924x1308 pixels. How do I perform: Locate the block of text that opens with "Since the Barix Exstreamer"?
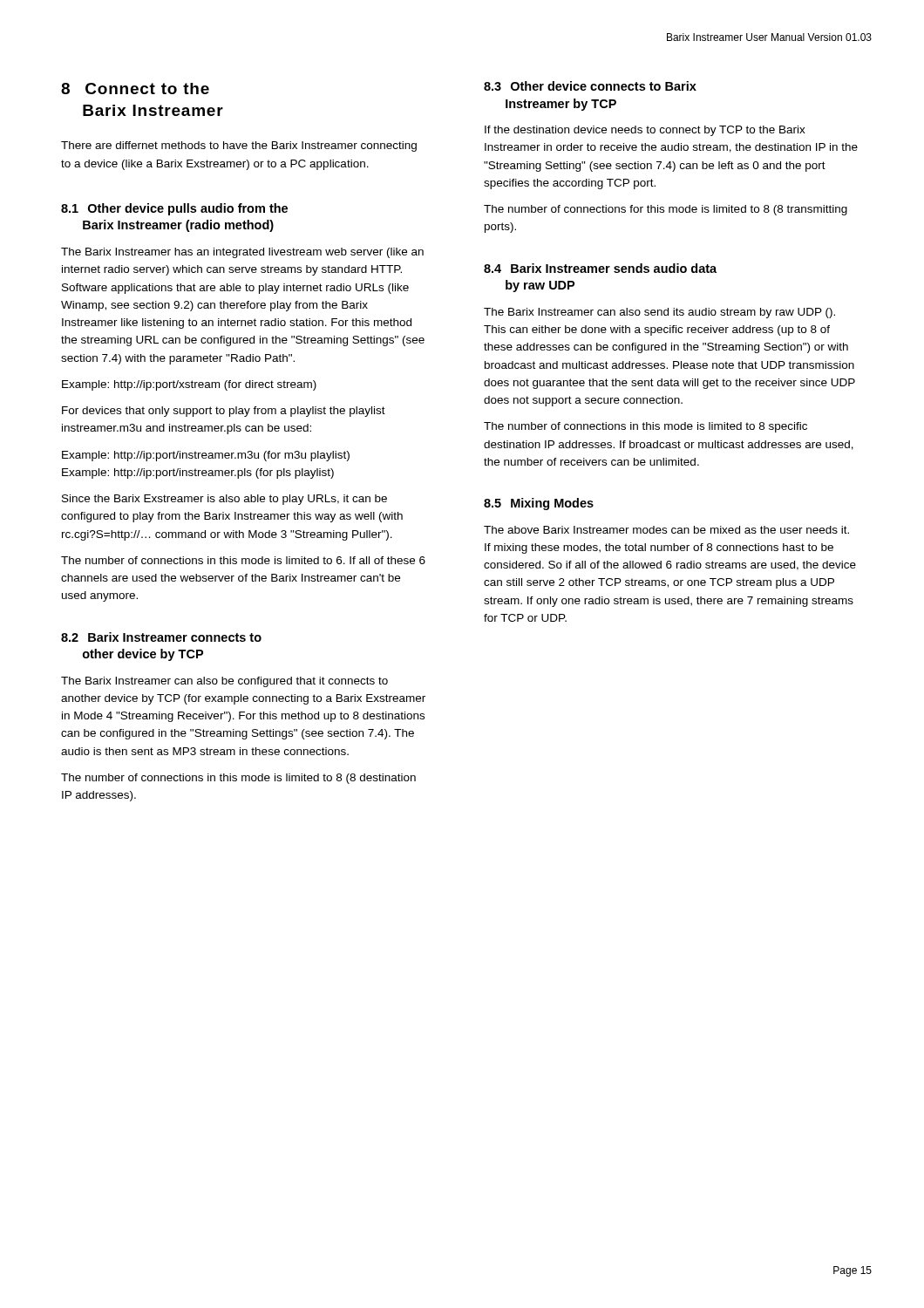click(244, 517)
